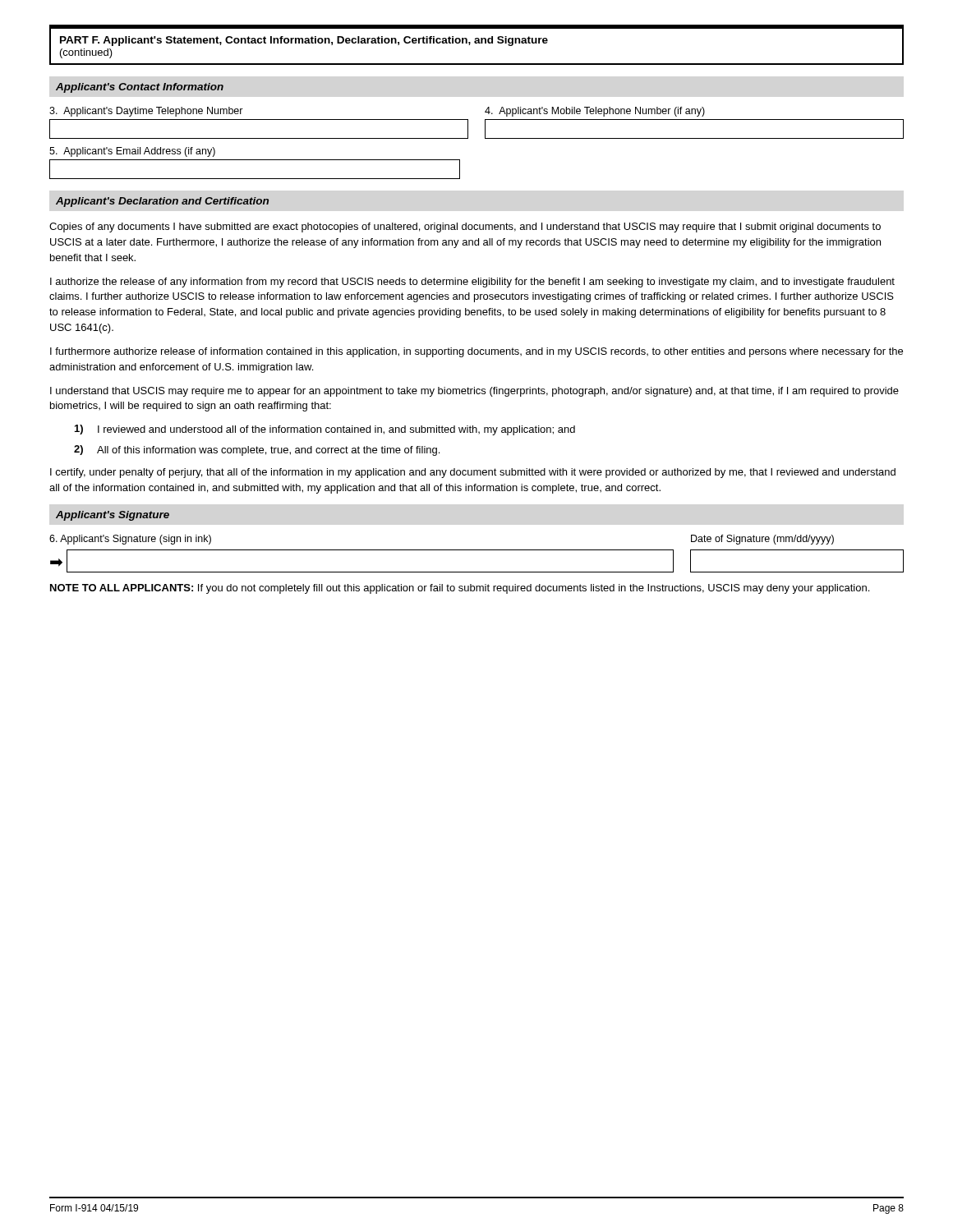Locate the section header containing "PART F. Applicant's Statement, Contact Information,"

(304, 46)
